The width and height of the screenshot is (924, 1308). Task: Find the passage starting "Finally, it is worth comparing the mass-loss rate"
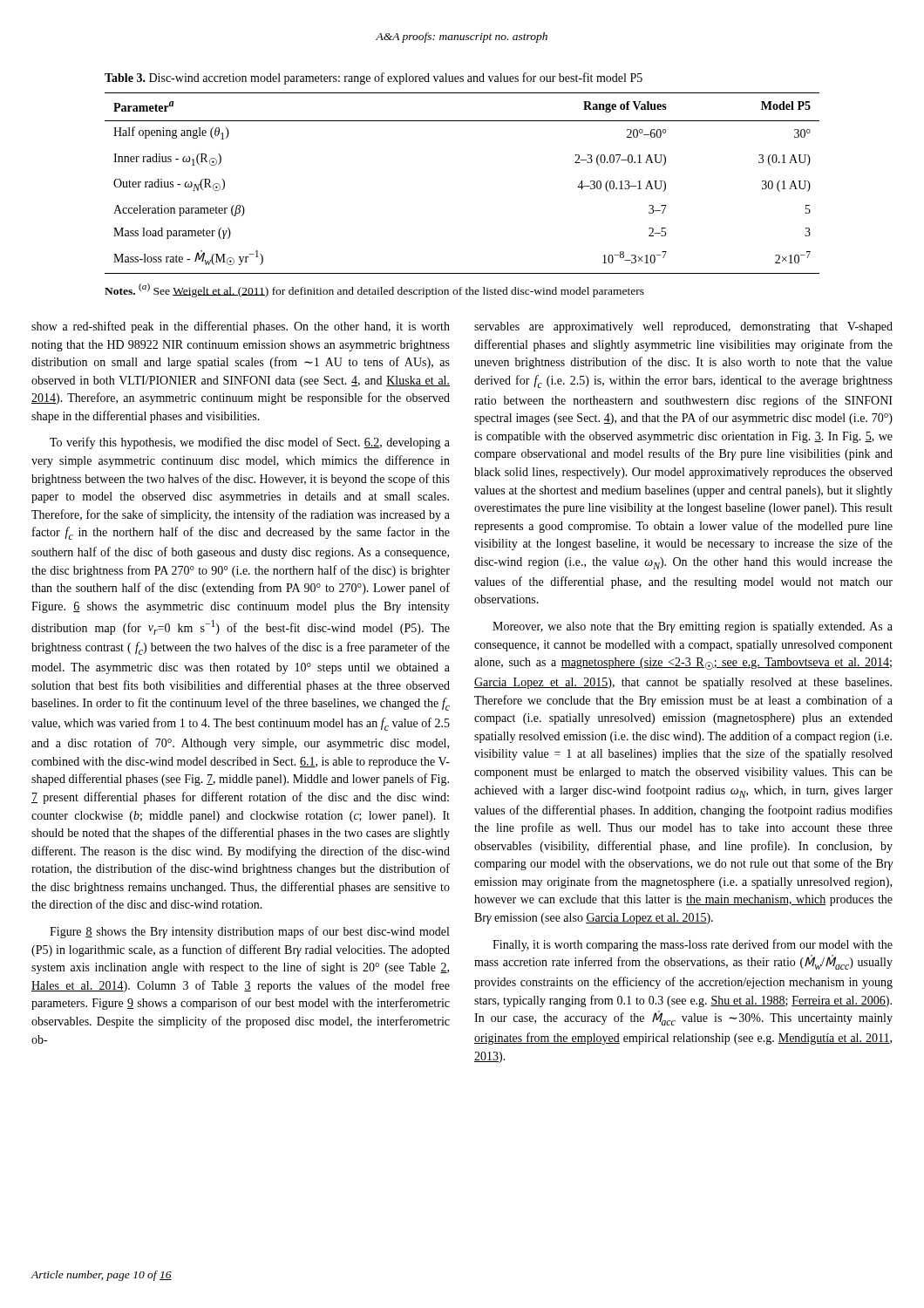pos(683,1000)
